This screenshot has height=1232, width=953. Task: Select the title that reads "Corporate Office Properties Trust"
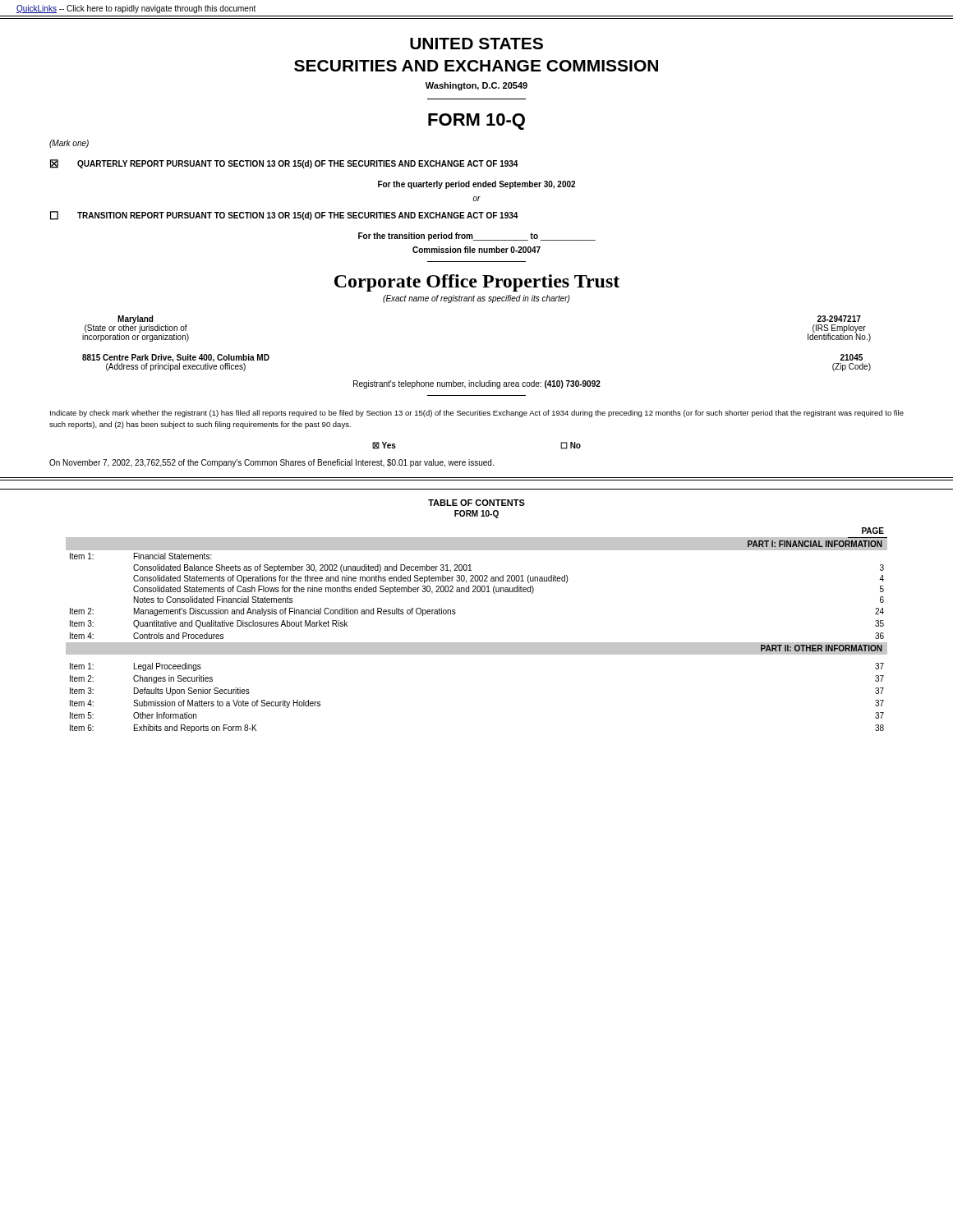pyautogui.click(x=476, y=281)
